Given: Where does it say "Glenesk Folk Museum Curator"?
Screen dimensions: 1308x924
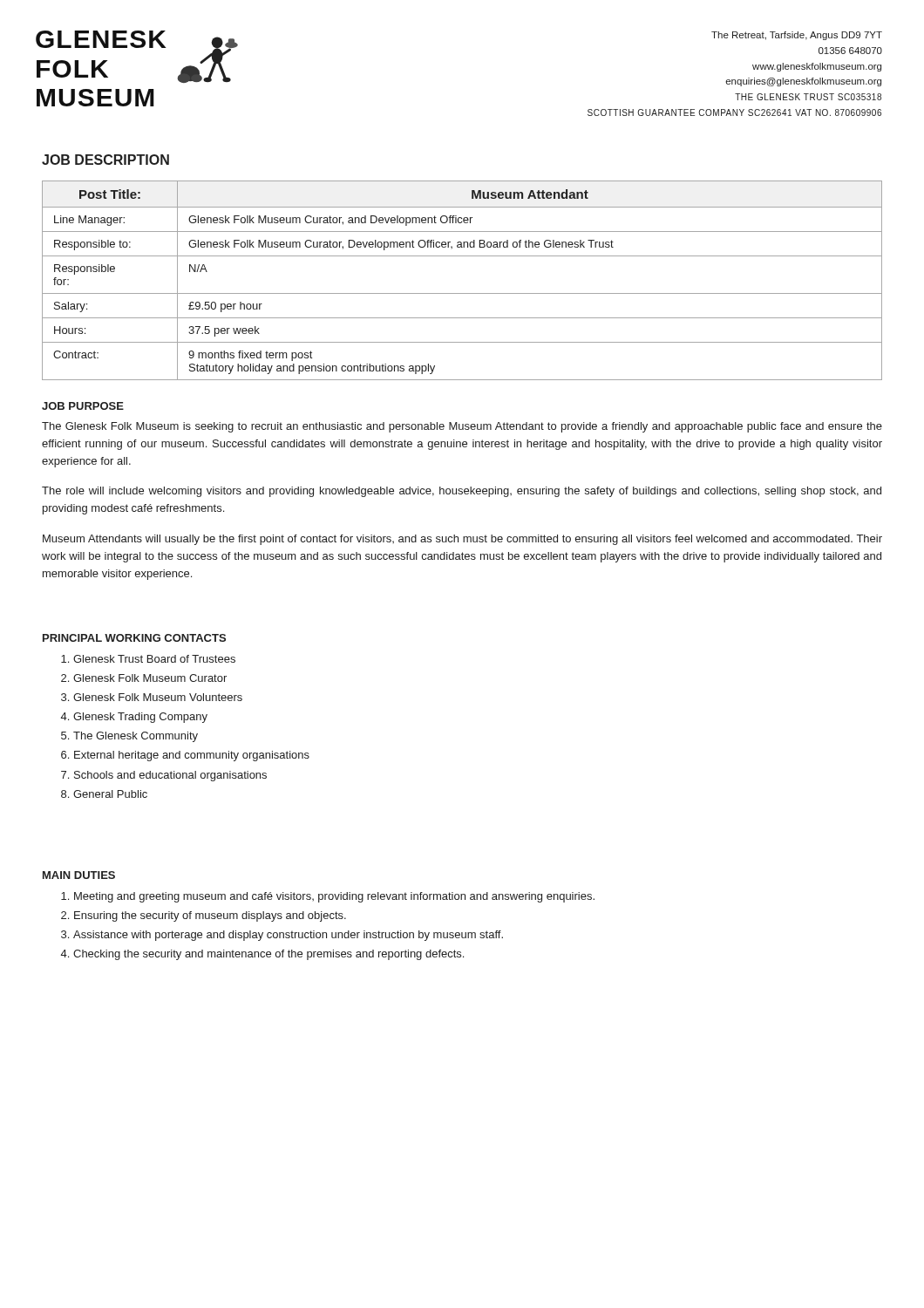Looking at the screenshot, I should [150, 678].
